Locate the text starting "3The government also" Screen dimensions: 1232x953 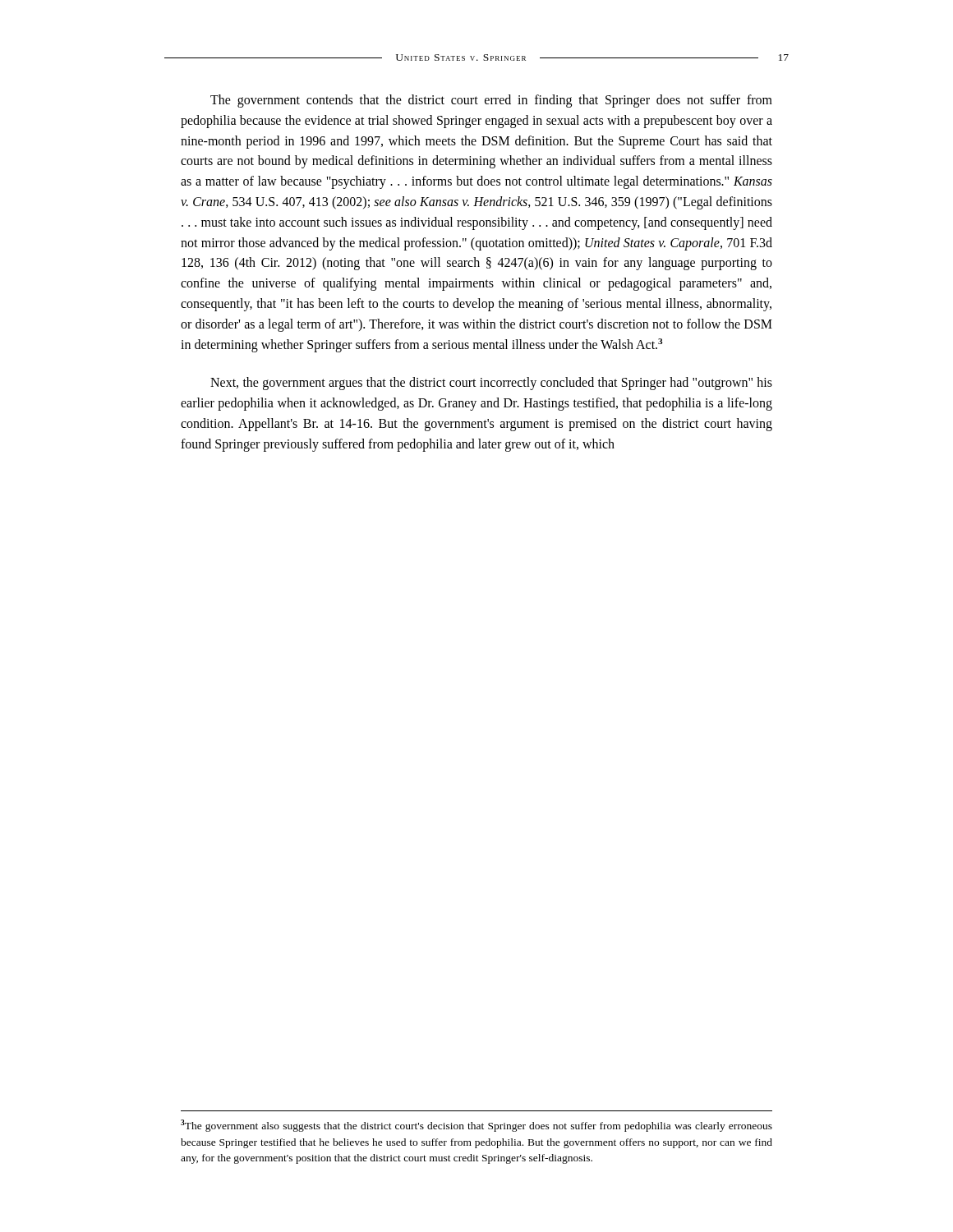[x=476, y=1142]
